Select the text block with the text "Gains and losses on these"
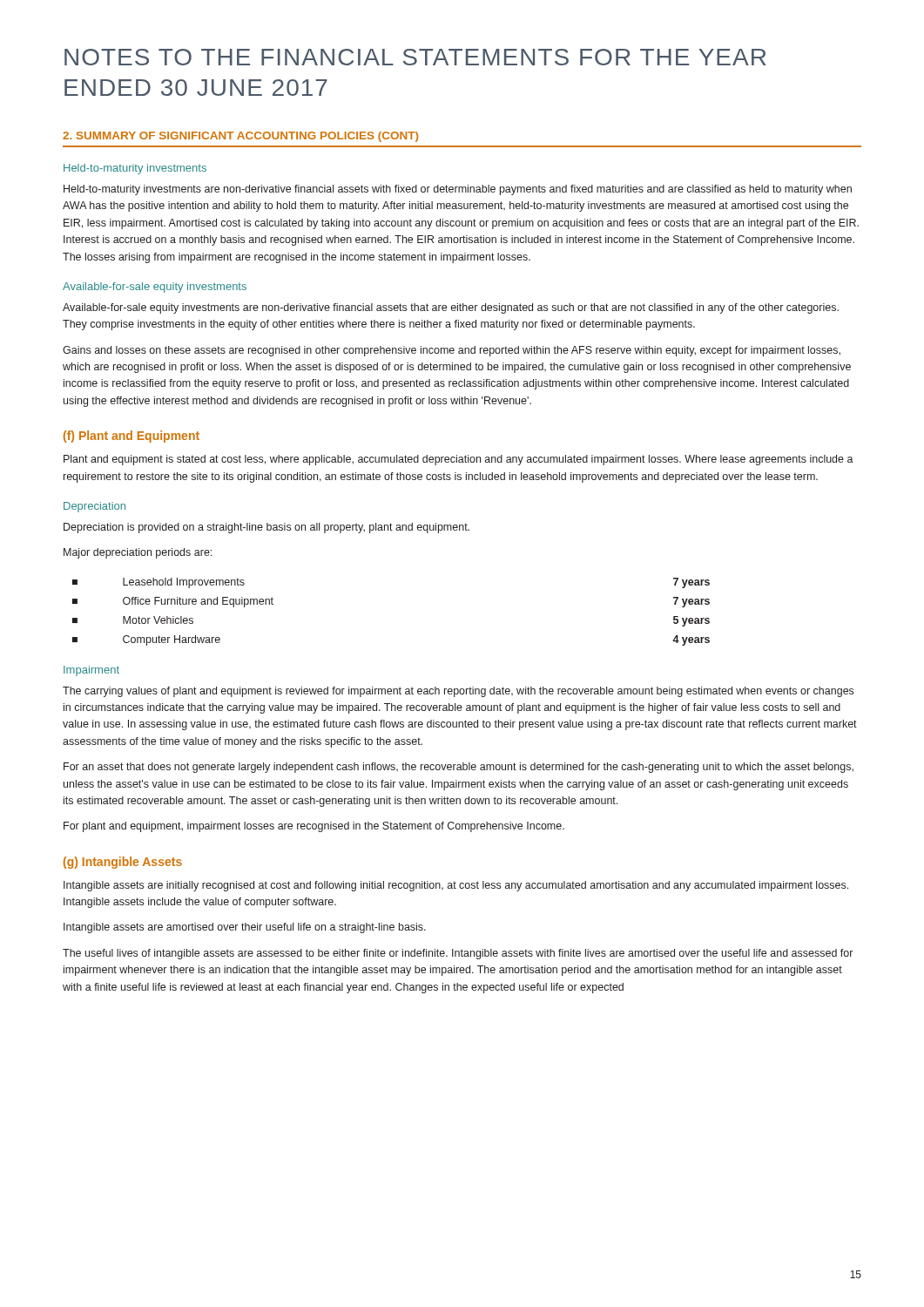 click(457, 375)
